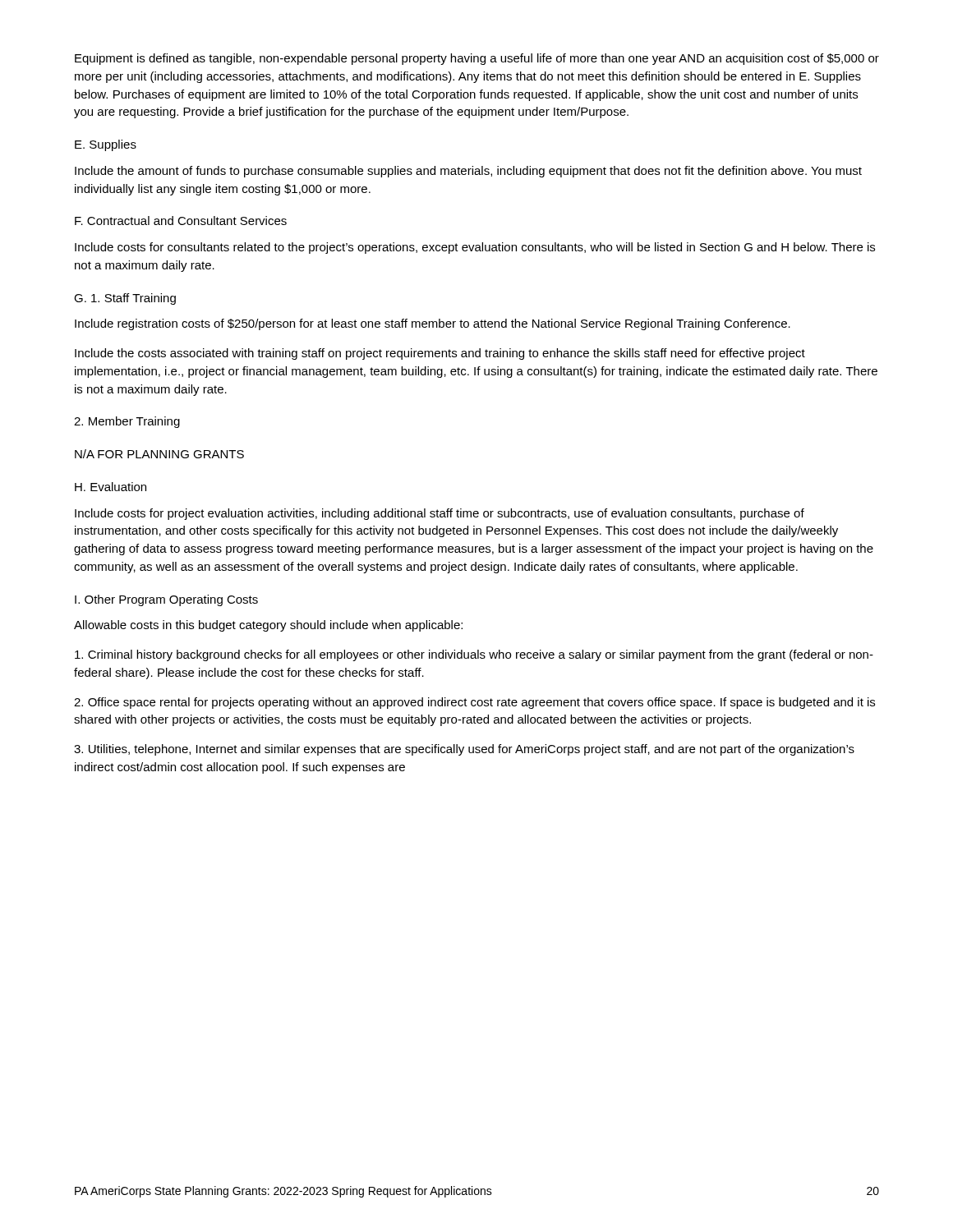Select the text block containing "Include costs for consultants related to the"
953x1232 pixels.
pyautogui.click(x=475, y=256)
